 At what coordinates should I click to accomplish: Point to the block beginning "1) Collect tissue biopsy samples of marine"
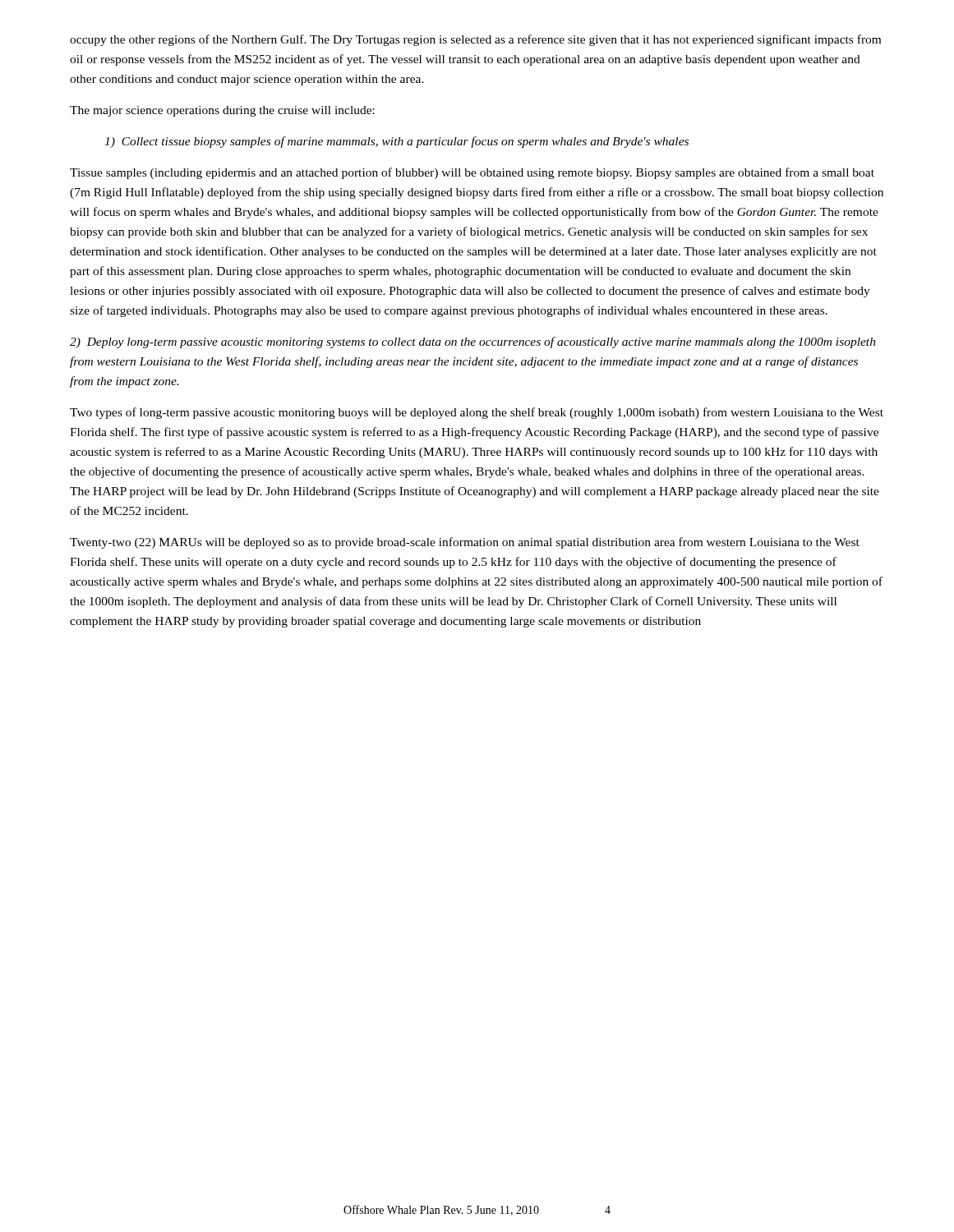click(397, 141)
